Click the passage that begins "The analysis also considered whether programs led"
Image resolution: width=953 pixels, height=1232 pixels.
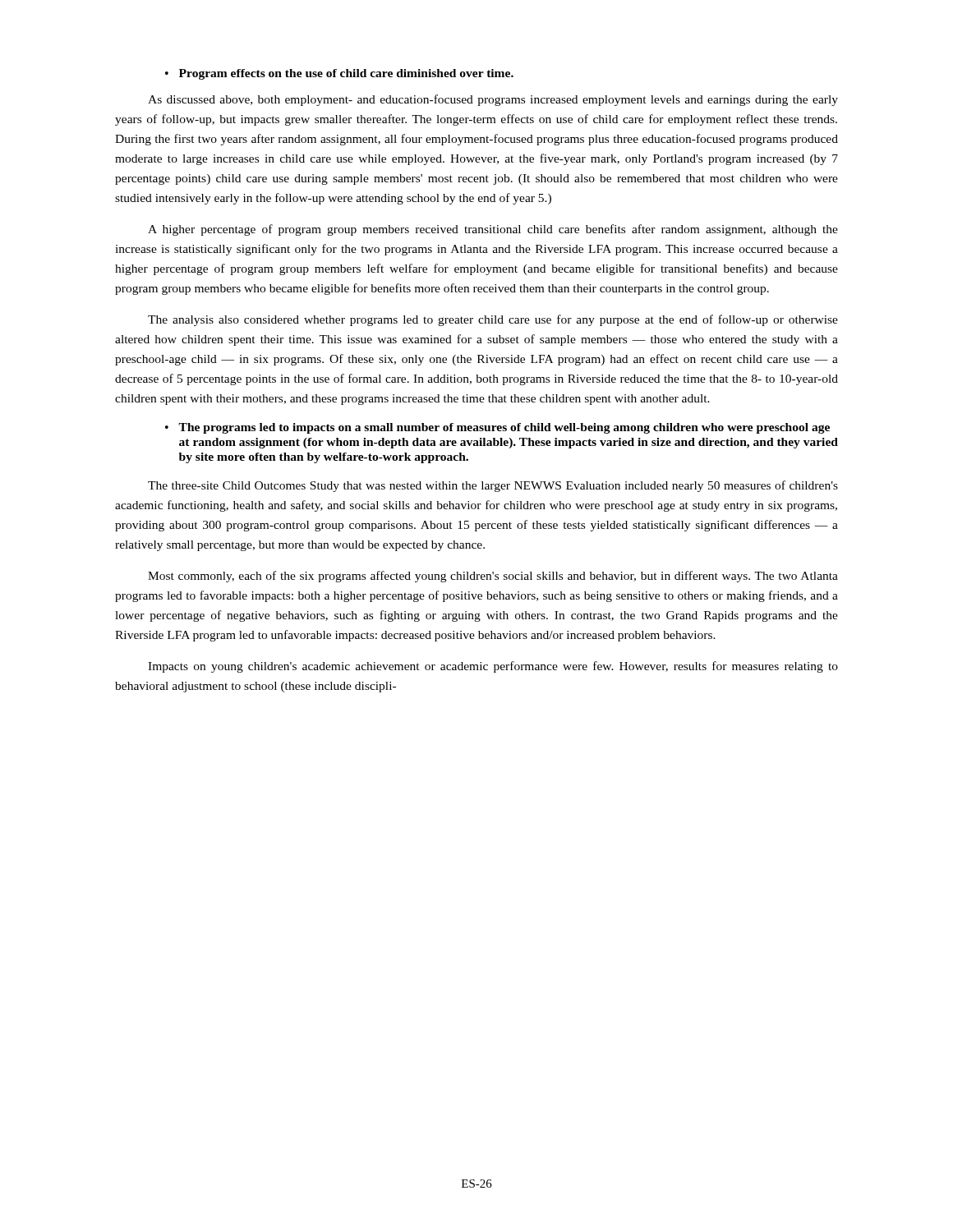[476, 359]
